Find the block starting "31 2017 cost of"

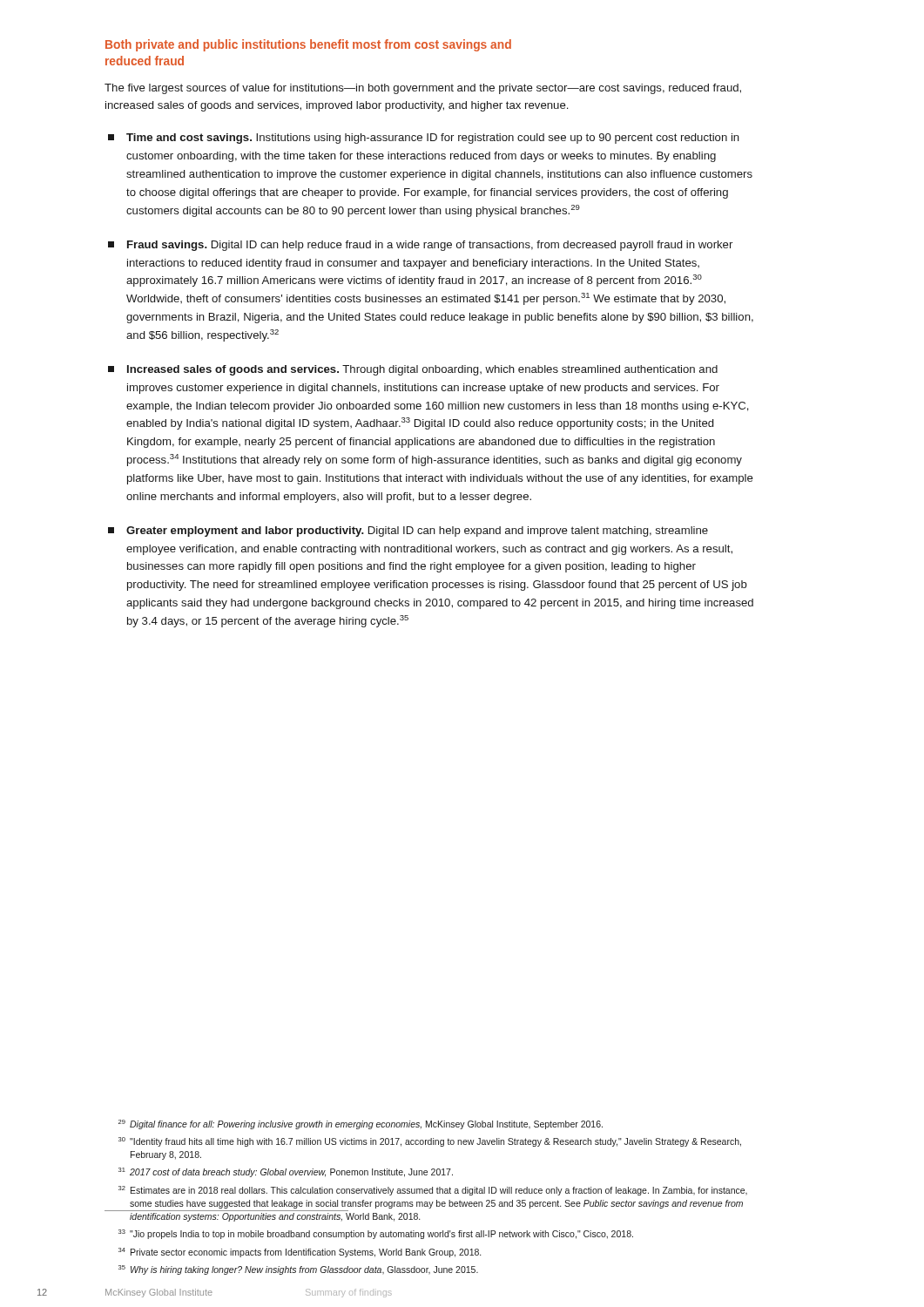pyautogui.click(x=431, y=1173)
